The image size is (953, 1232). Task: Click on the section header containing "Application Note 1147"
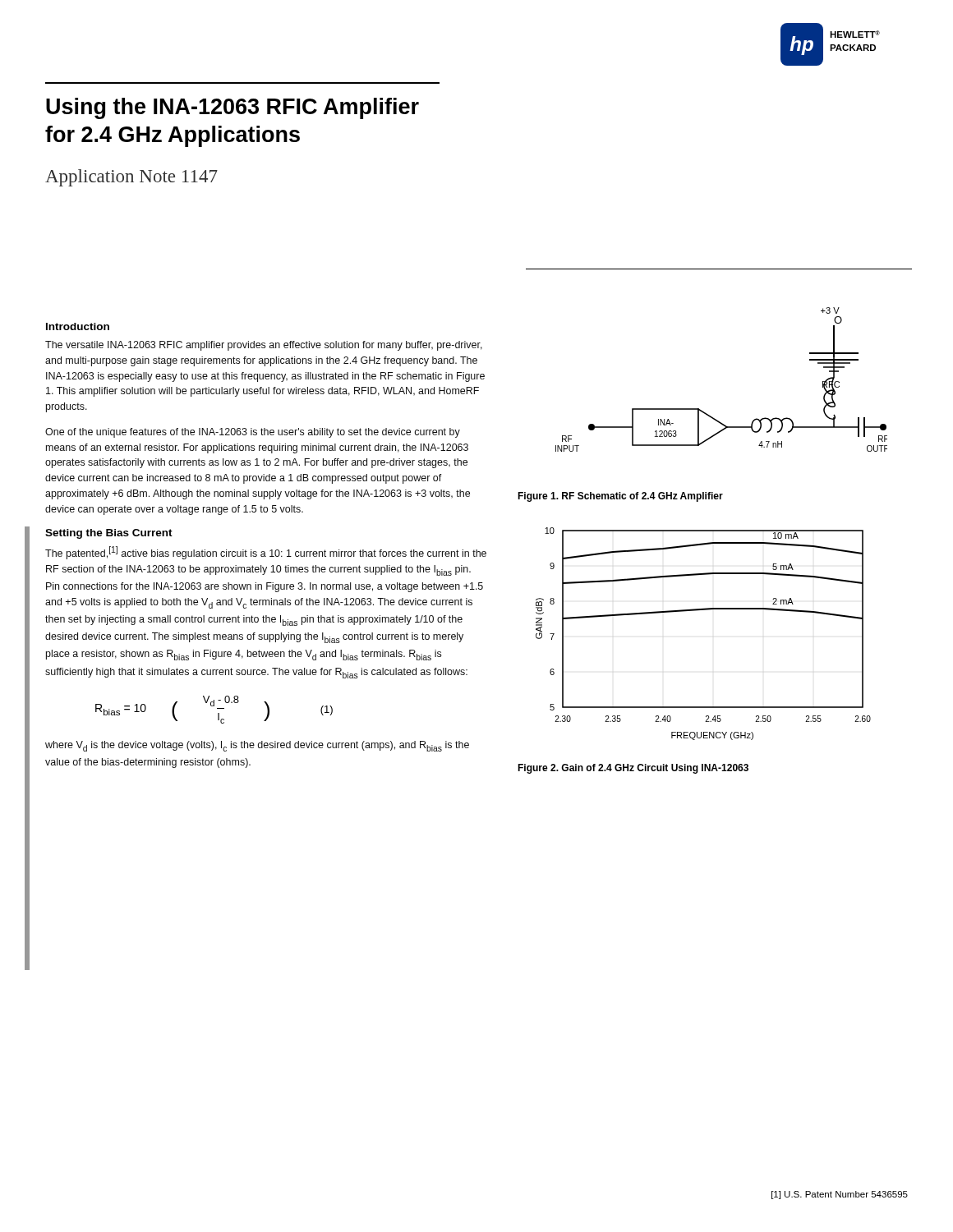131,176
